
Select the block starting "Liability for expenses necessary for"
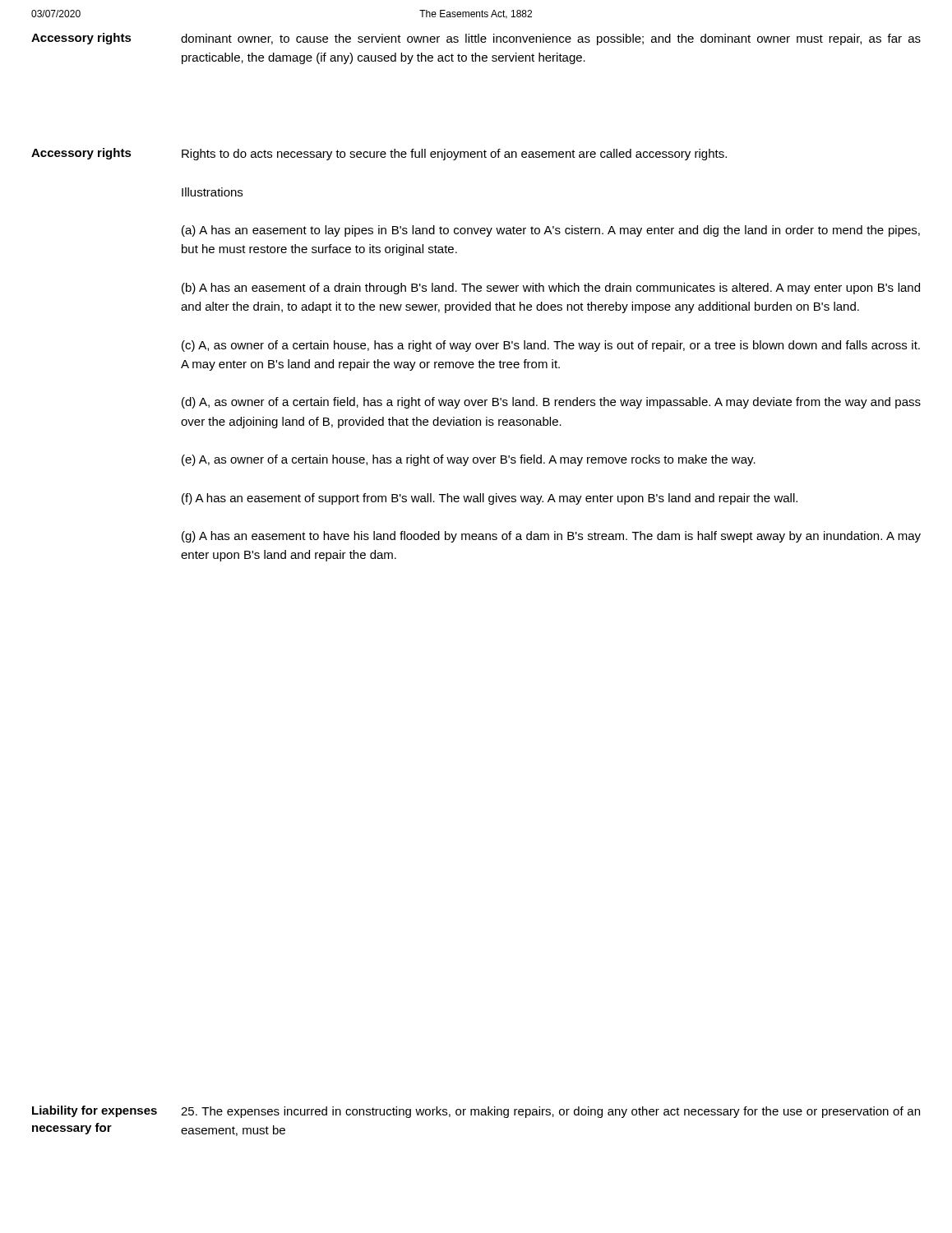point(94,1119)
